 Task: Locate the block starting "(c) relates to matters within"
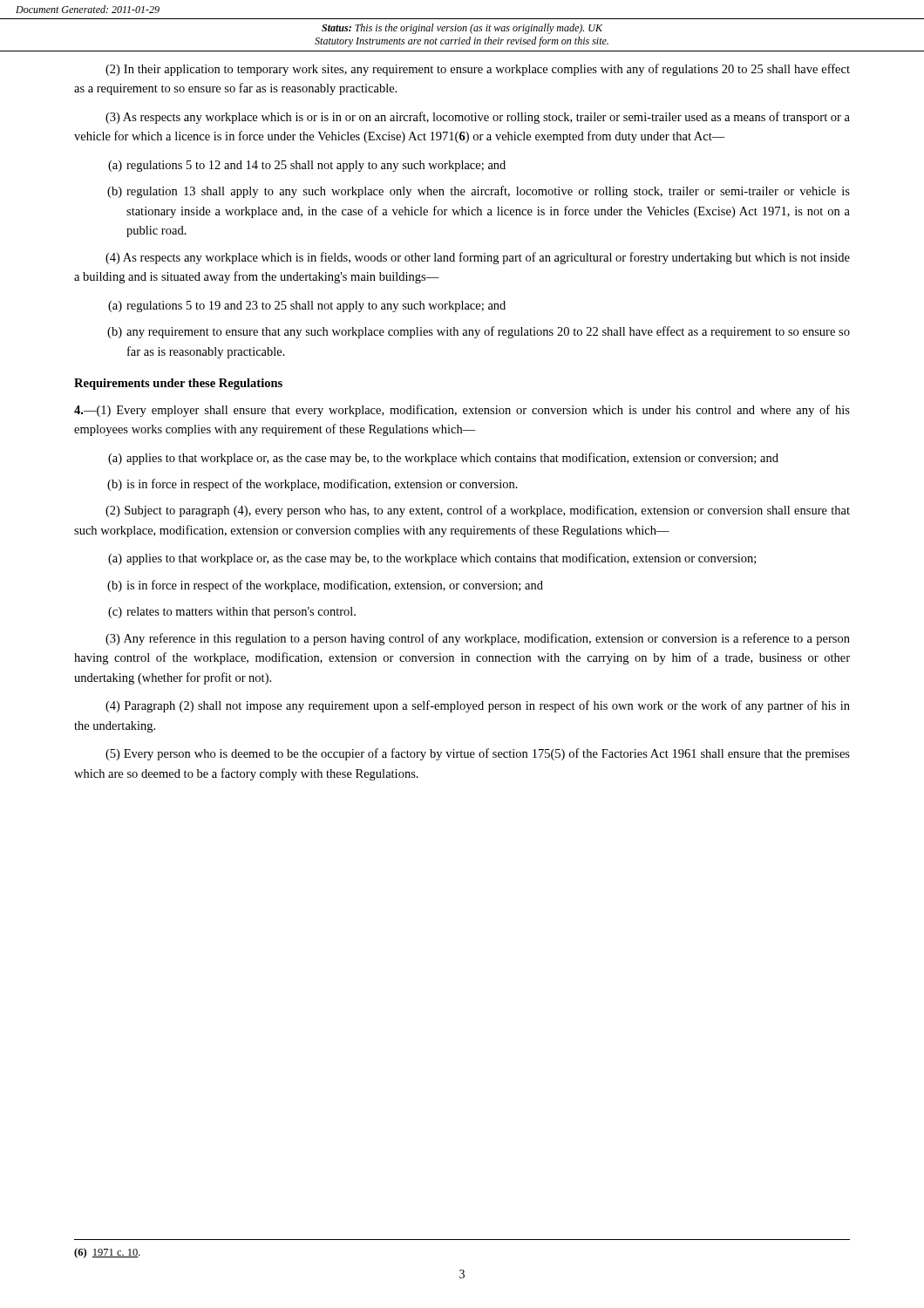(x=215, y=612)
